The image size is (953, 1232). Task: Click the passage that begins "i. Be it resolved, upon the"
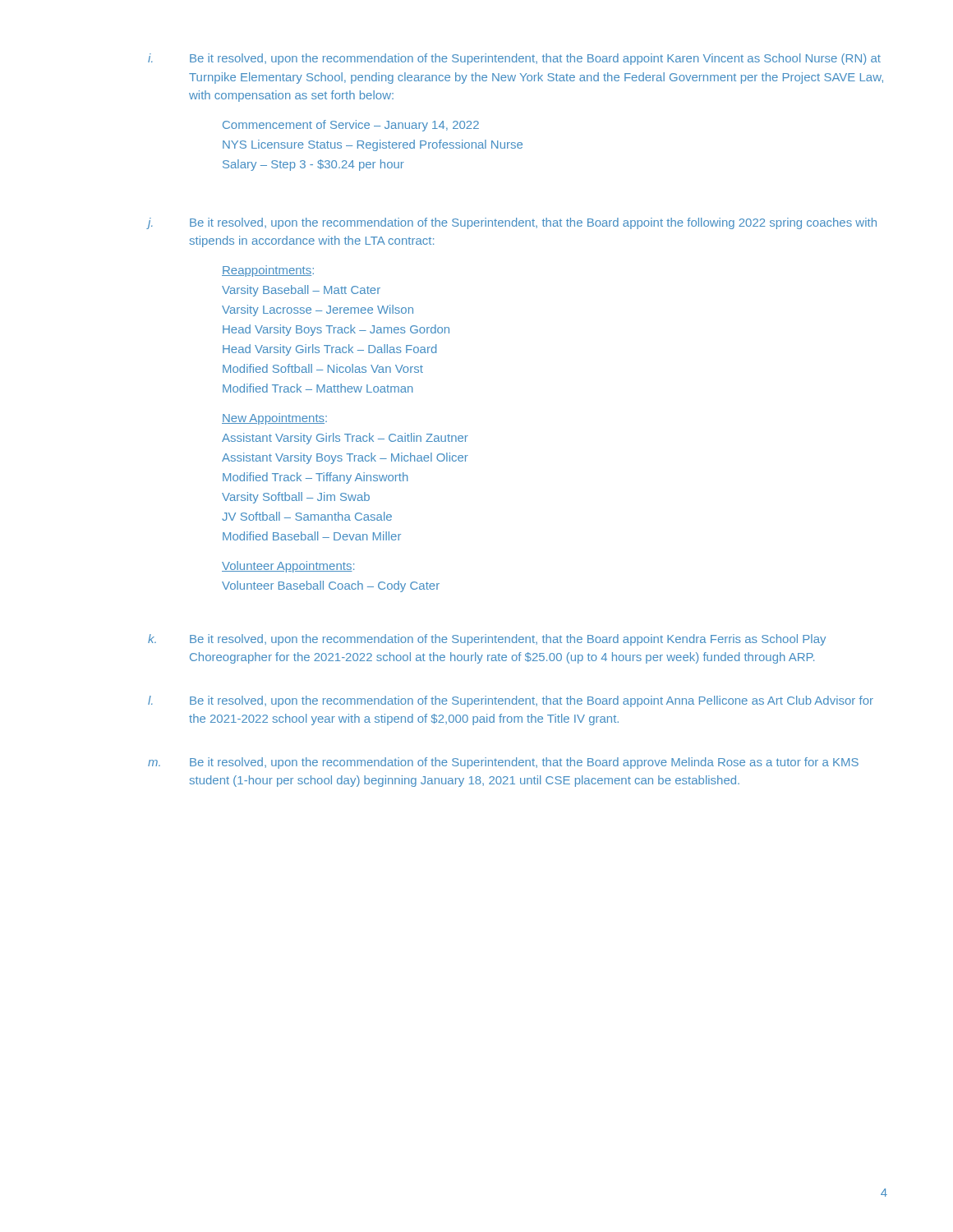(514, 59)
